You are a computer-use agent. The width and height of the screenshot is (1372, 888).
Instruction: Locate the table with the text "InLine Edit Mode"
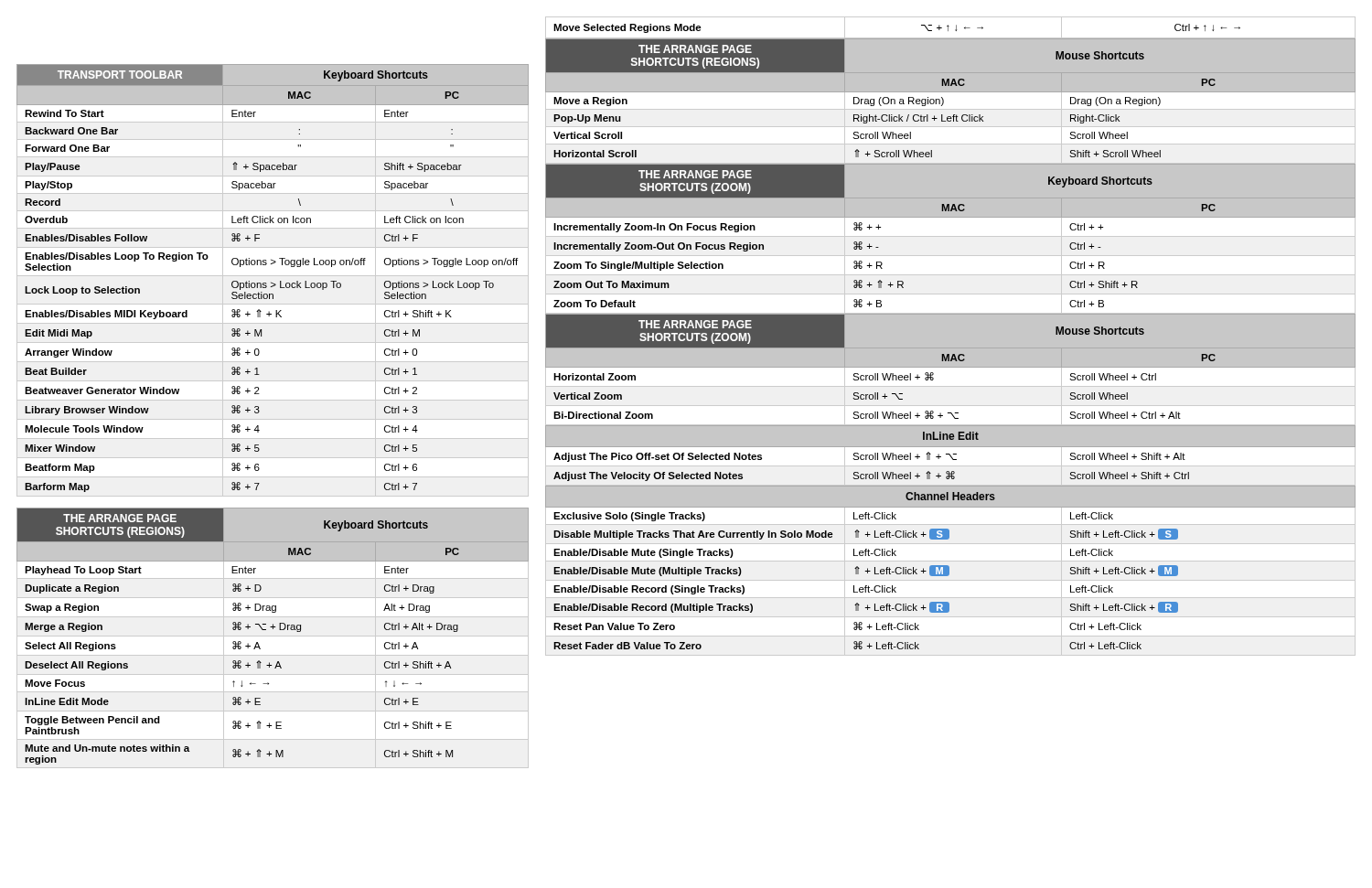[273, 638]
